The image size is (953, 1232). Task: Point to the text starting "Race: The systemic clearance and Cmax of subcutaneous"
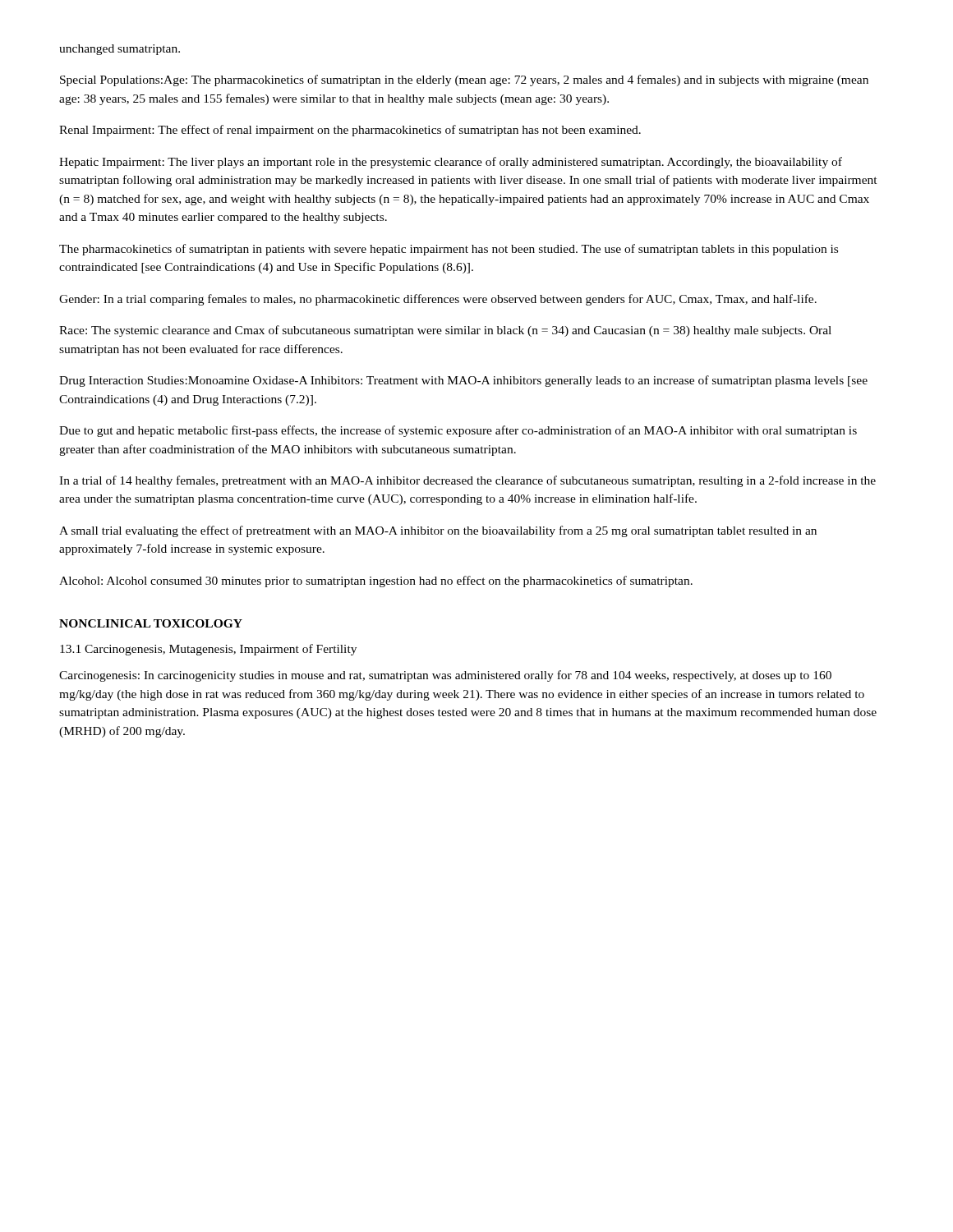[x=445, y=339]
